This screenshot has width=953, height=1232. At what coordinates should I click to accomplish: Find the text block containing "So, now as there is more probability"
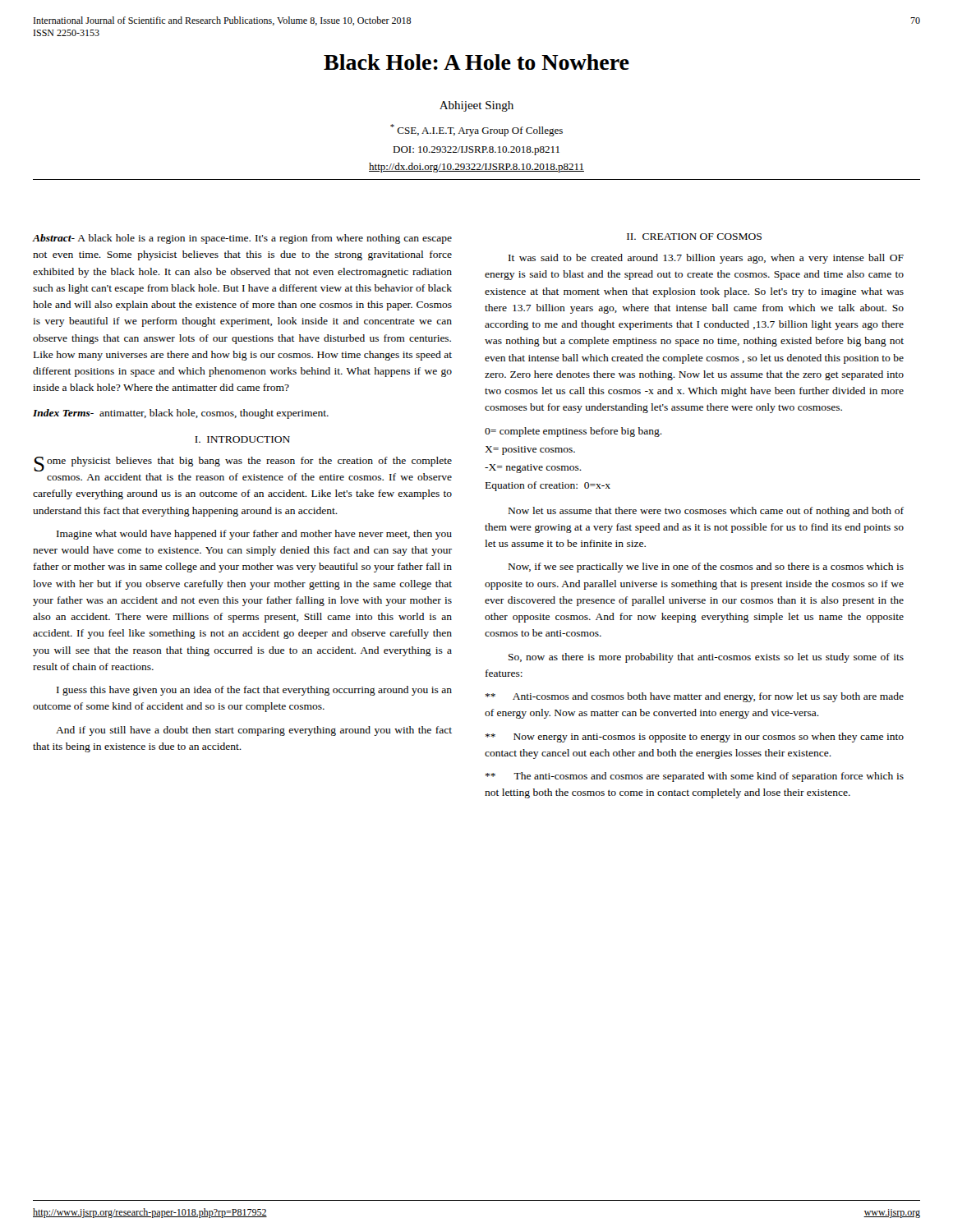click(694, 665)
